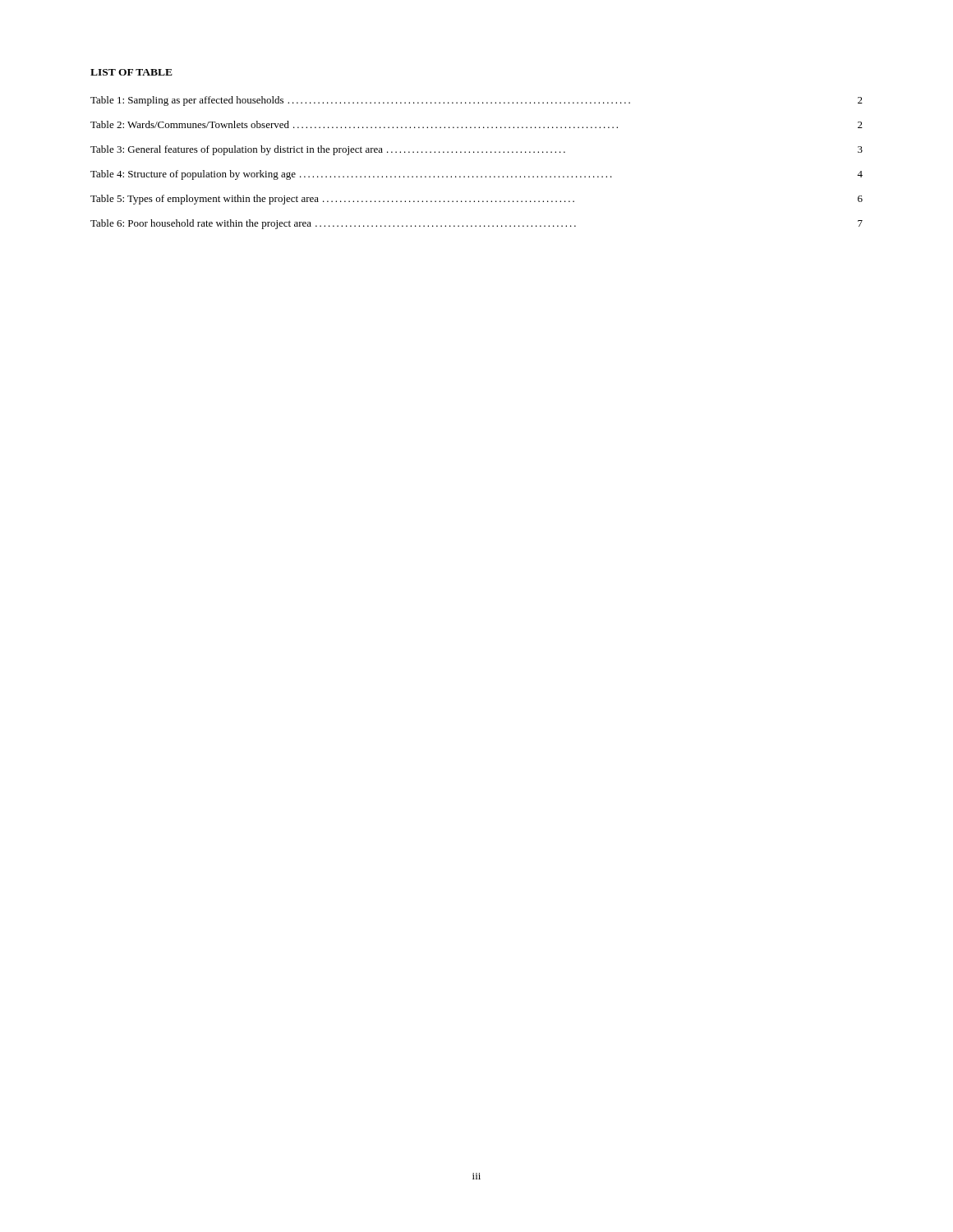Click on the list item containing "Table 4: Structure of population by"
This screenshot has height=1232, width=953.
476,175
